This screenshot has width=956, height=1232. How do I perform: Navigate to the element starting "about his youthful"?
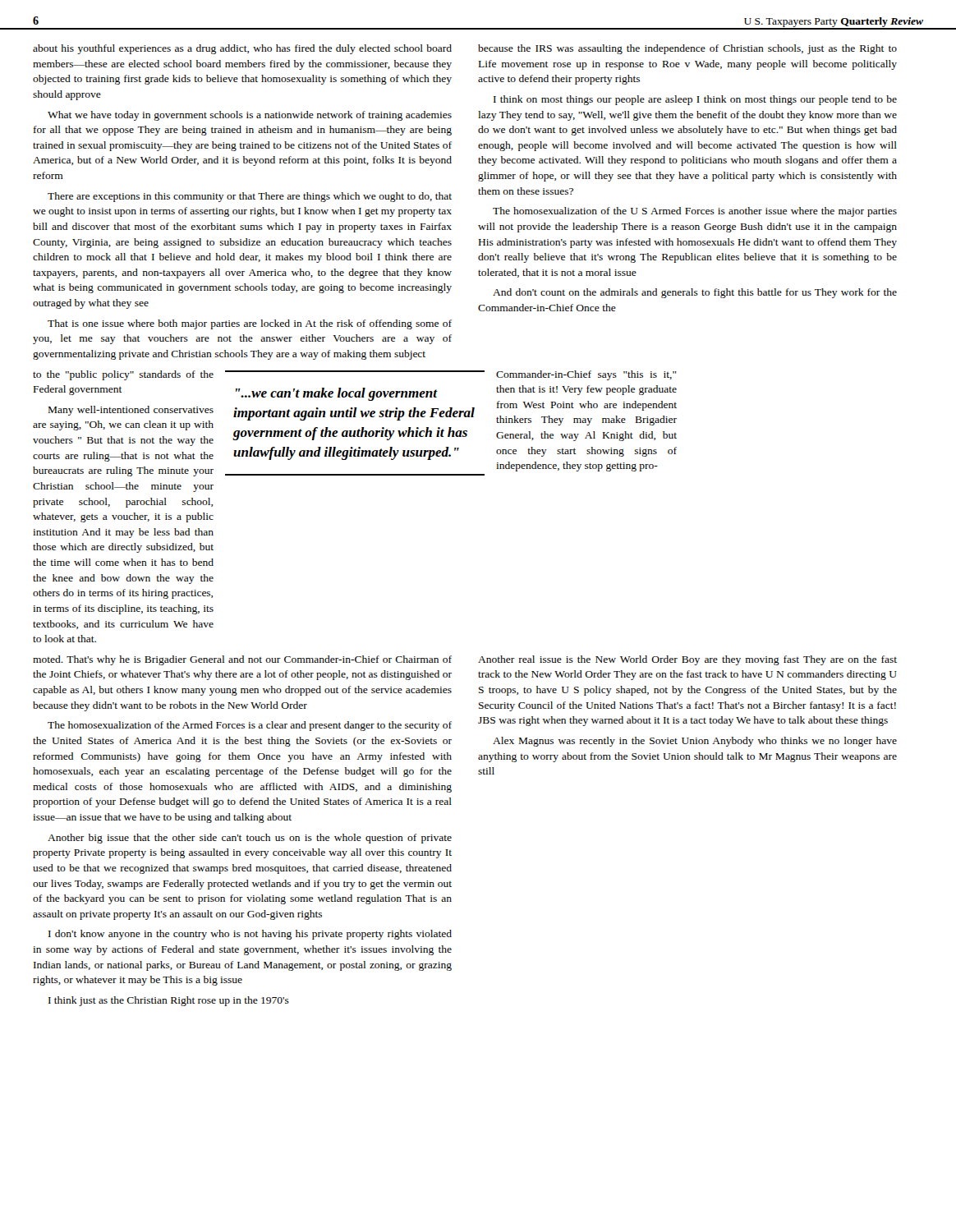(x=242, y=201)
